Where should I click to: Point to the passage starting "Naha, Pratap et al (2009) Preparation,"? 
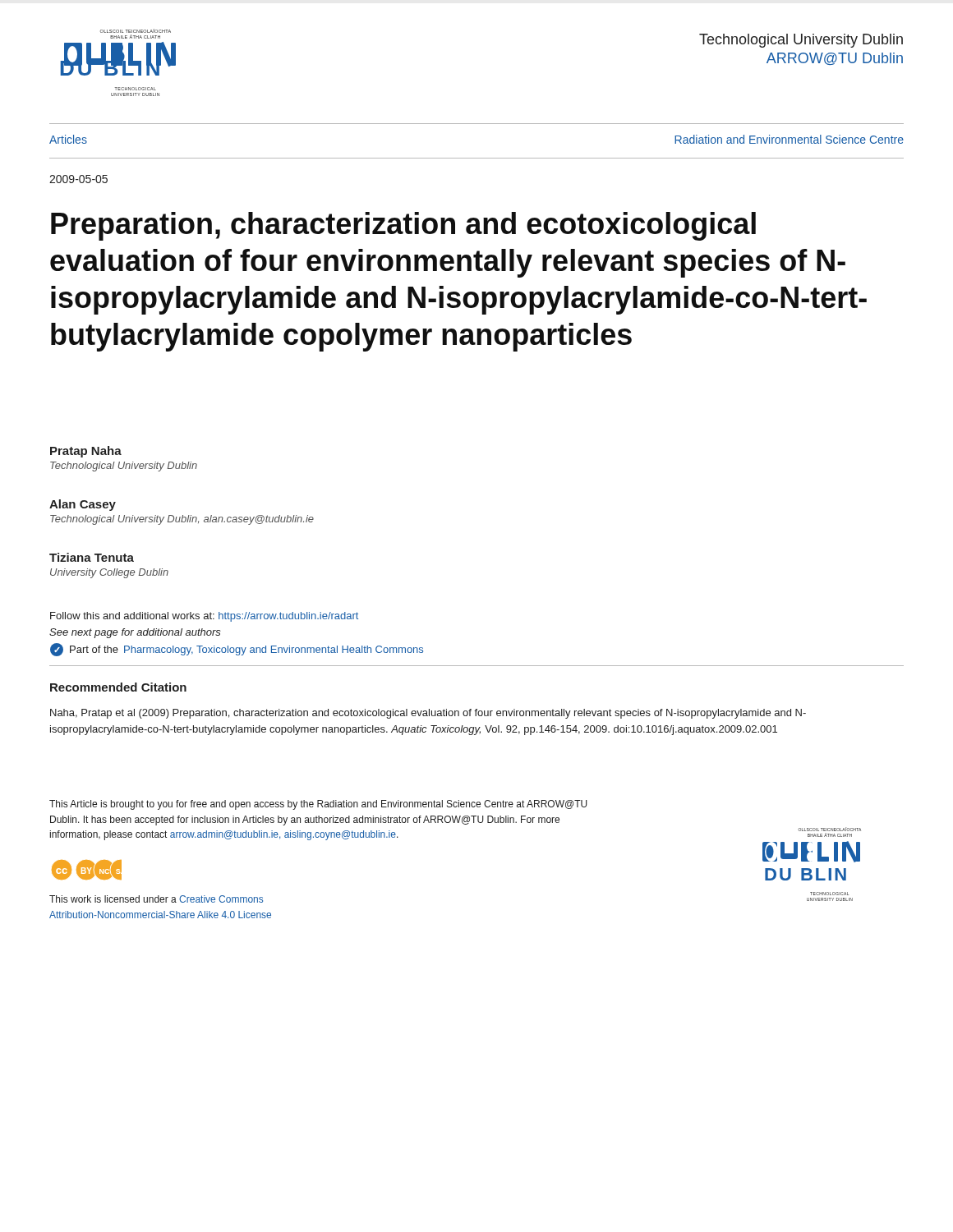(x=476, y=721)
